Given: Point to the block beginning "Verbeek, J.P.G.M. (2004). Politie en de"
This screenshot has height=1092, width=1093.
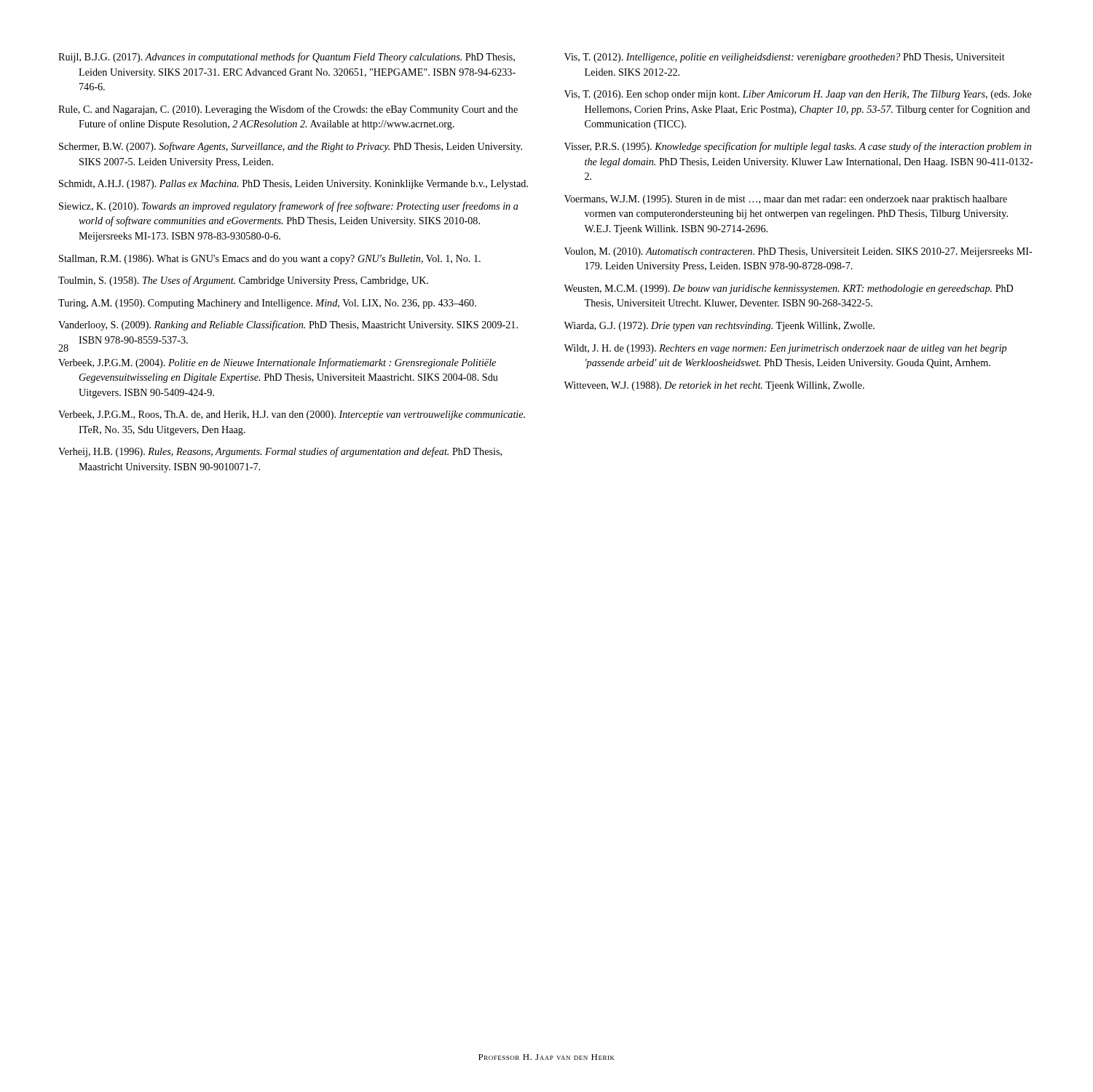Looking at the screenshot, I should 278,377.
